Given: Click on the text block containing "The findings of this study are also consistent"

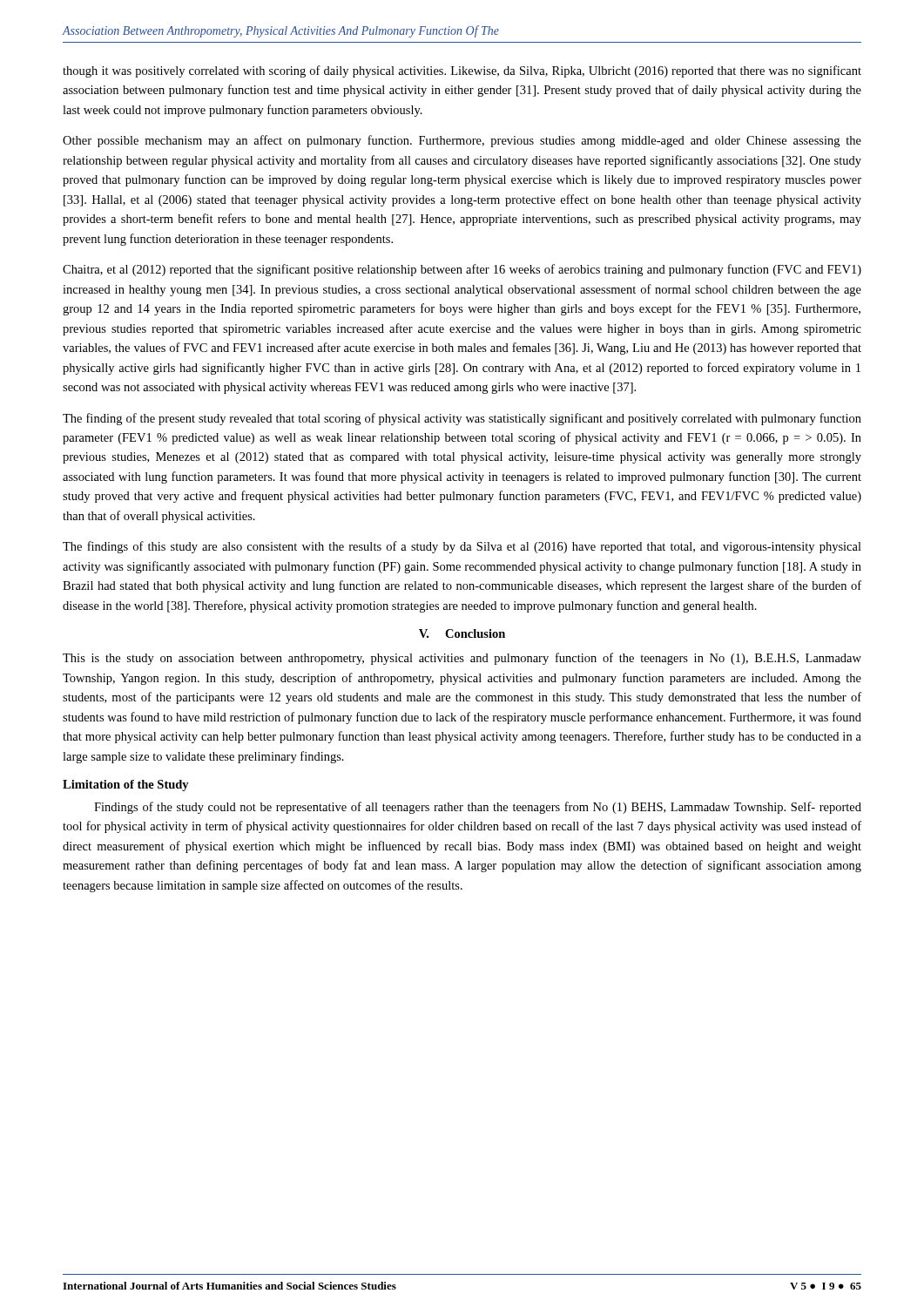Looking at the screenshot, I should click(462, 576).
